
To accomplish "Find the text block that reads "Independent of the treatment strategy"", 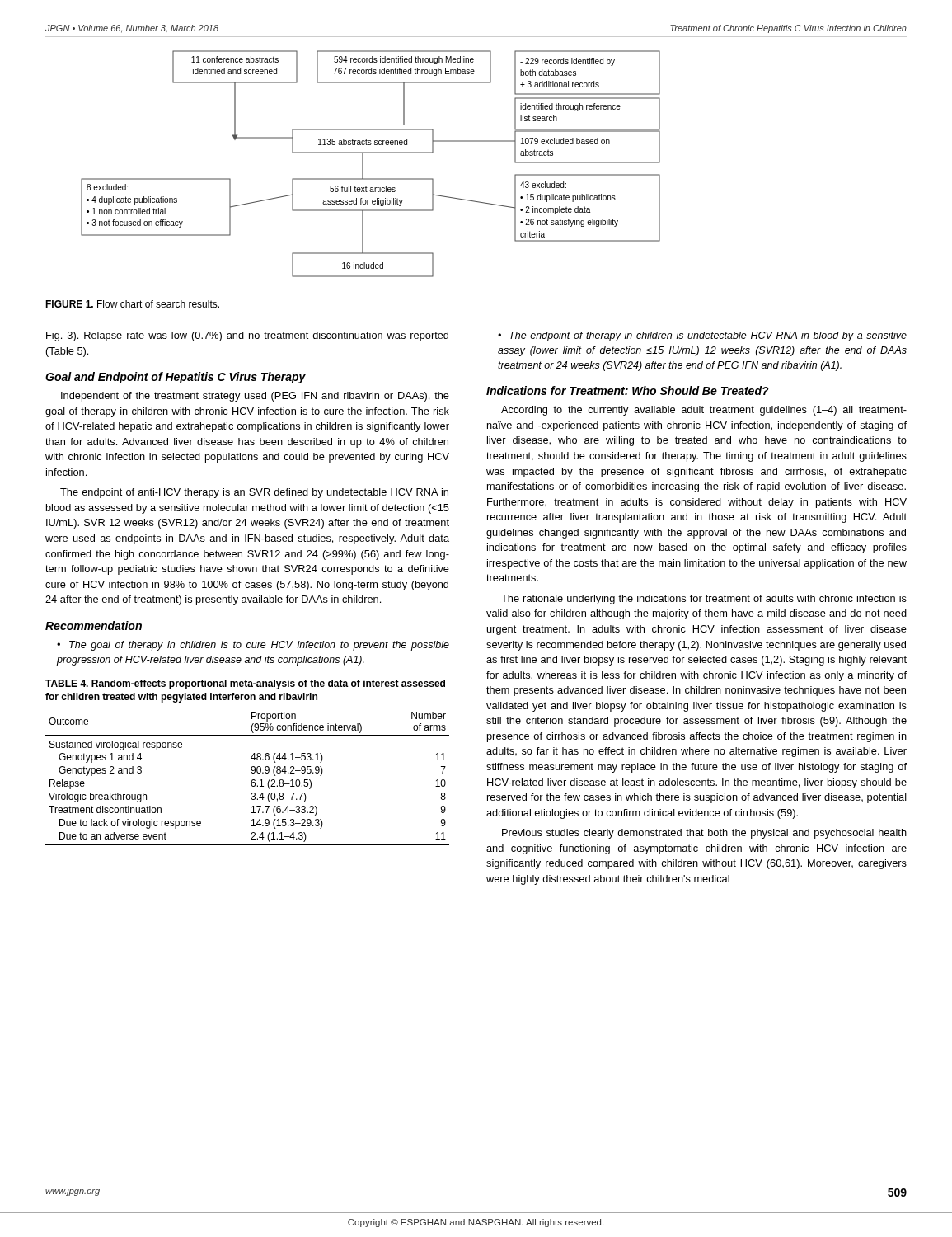I will pos(247,434).
